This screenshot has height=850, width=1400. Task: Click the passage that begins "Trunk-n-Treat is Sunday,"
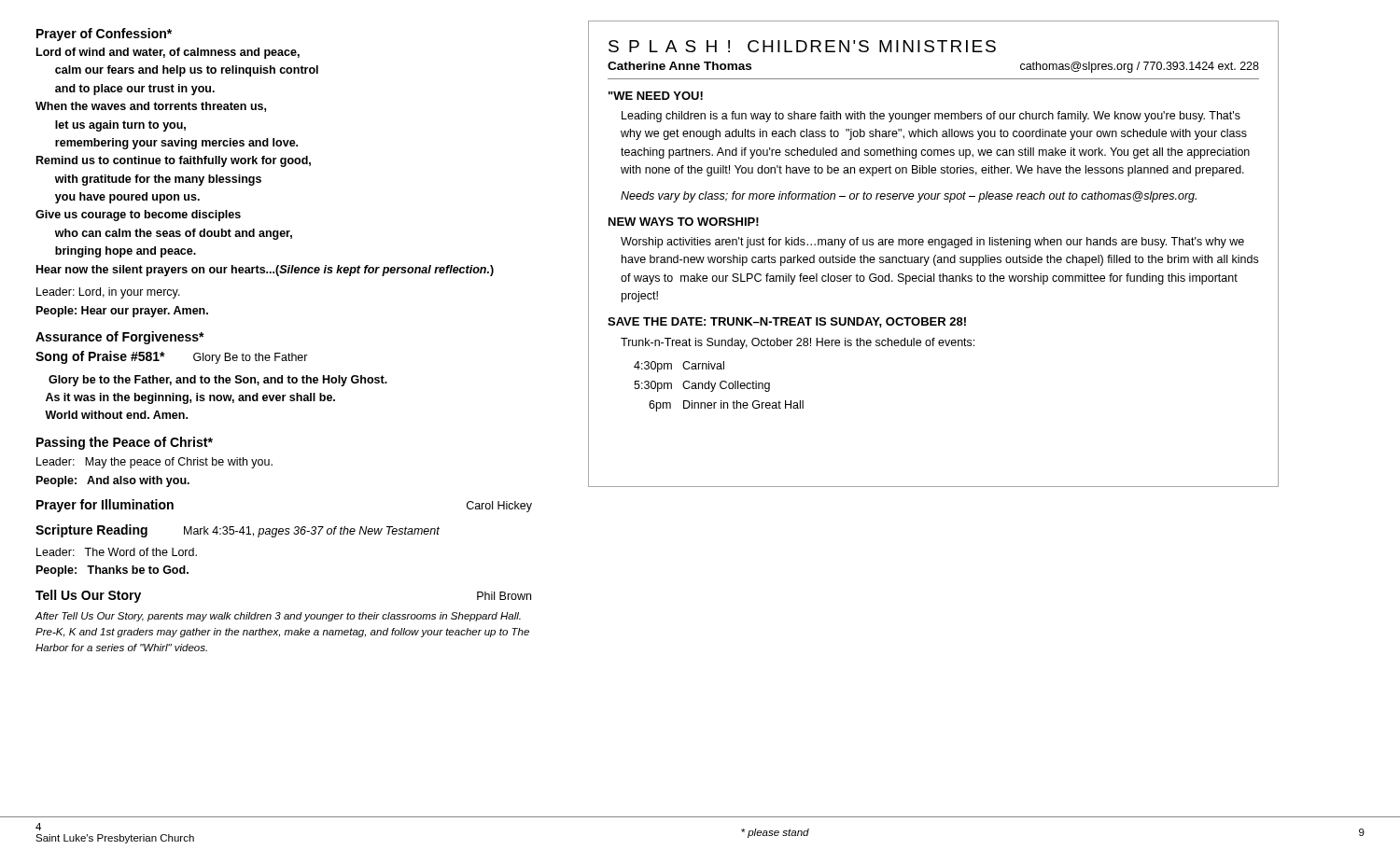pos(798,343)
